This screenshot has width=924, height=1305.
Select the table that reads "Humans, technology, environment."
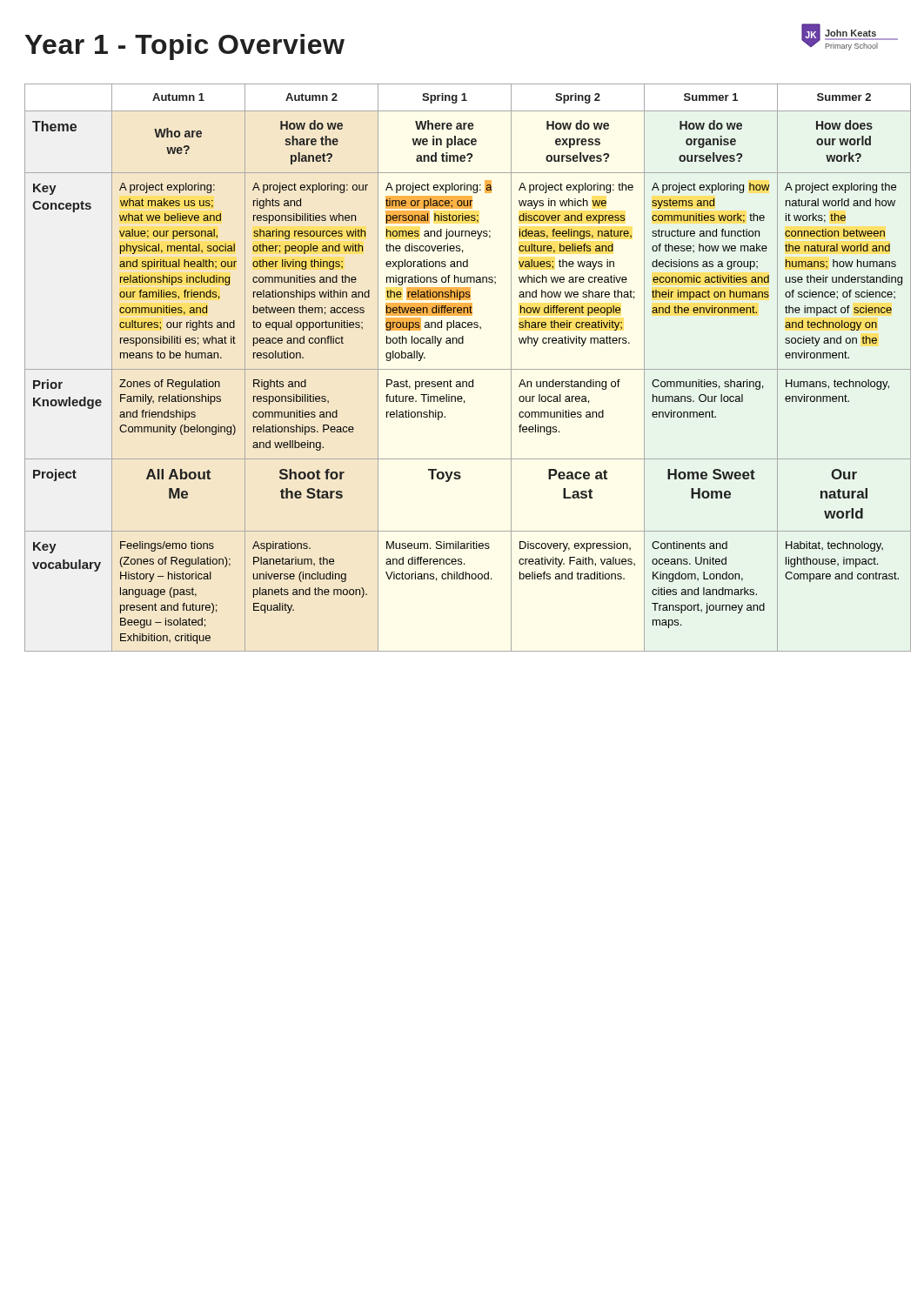(x=462, y=368)
